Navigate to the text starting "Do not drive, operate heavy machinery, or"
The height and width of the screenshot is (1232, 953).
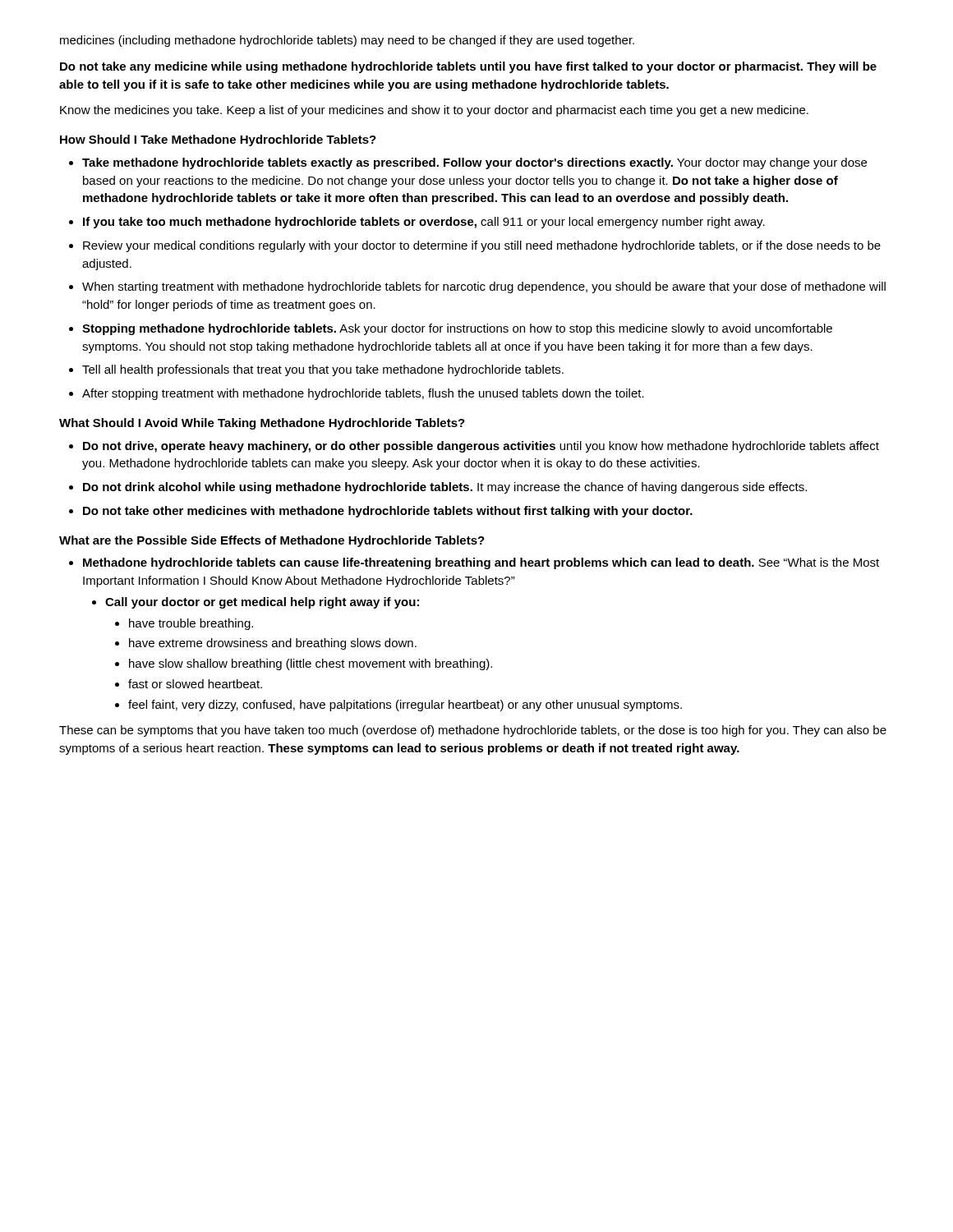tap(481, 454)
